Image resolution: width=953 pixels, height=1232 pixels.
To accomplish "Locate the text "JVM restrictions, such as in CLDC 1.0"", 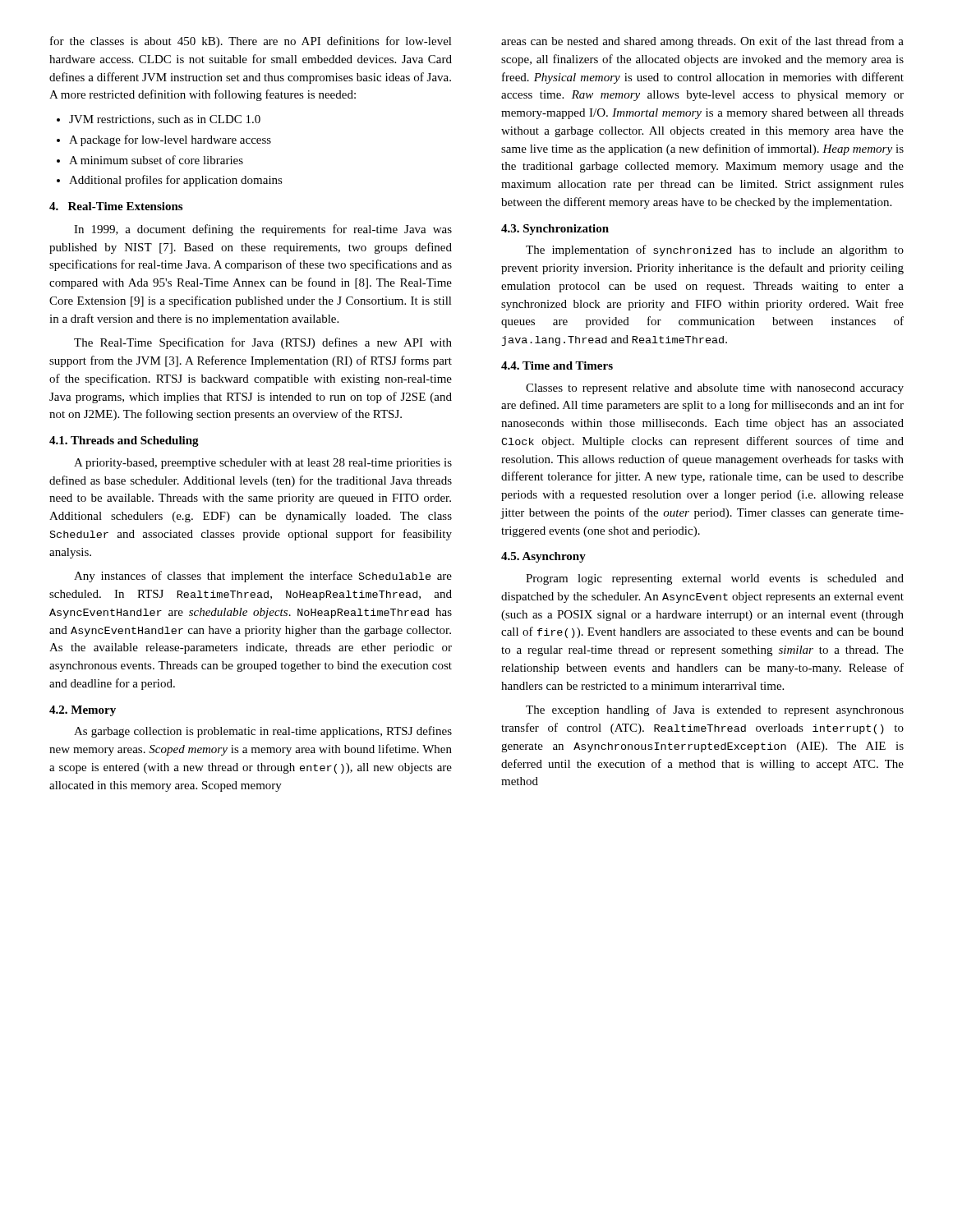I will point(251,120).
